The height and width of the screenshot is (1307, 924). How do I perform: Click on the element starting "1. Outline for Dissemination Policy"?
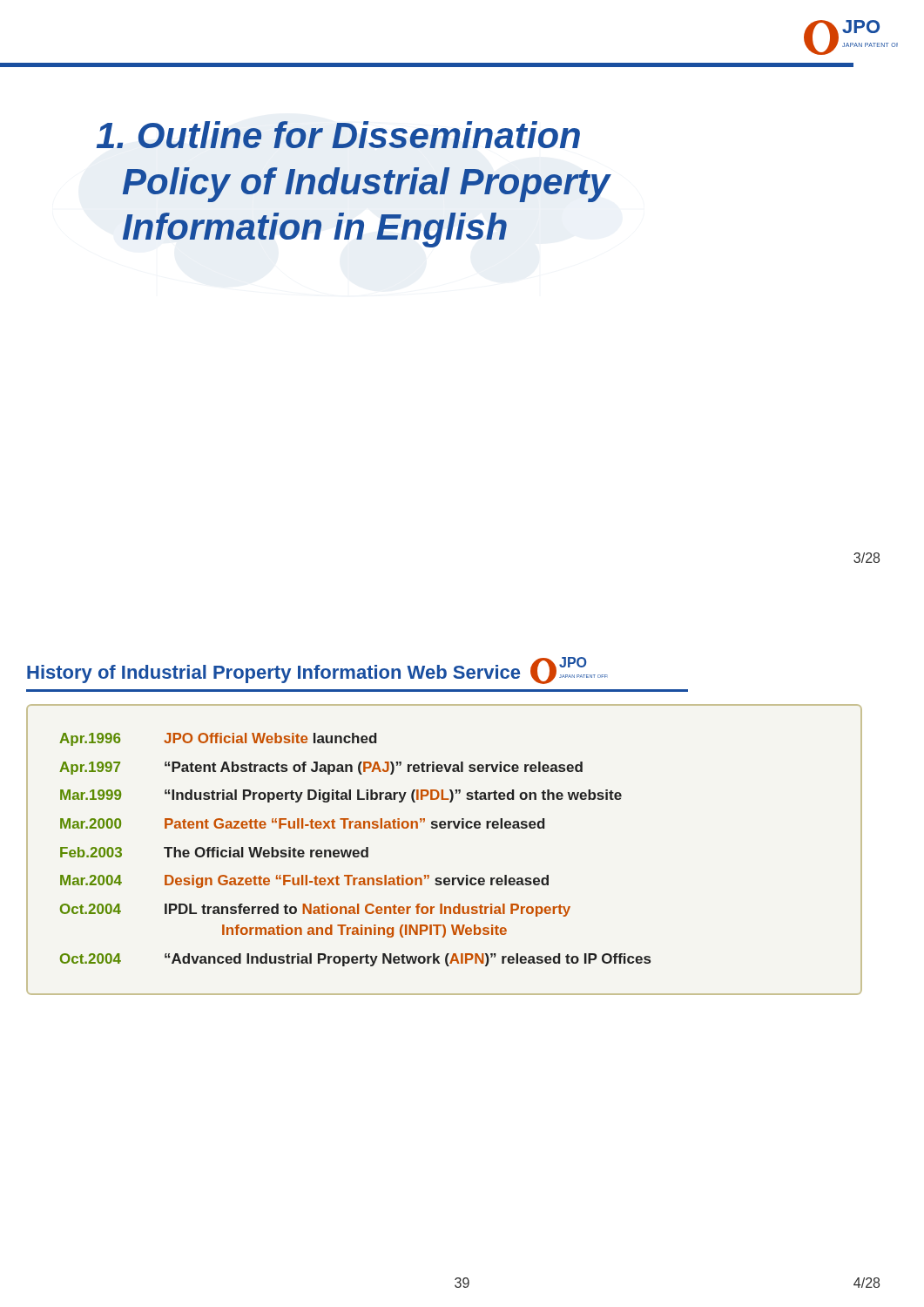(366, 182)
